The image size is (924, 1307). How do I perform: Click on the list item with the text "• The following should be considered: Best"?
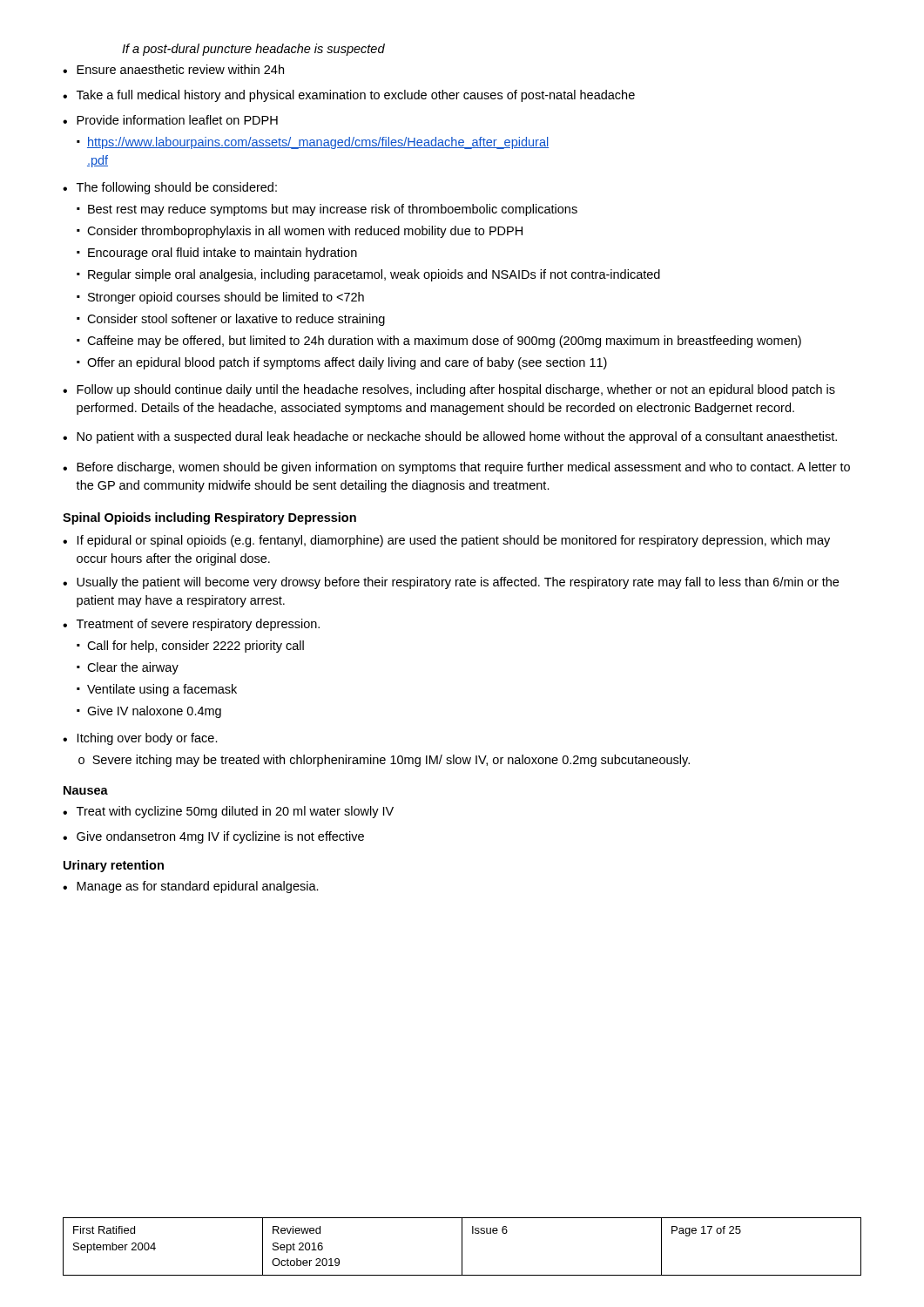tap(462, 277)
